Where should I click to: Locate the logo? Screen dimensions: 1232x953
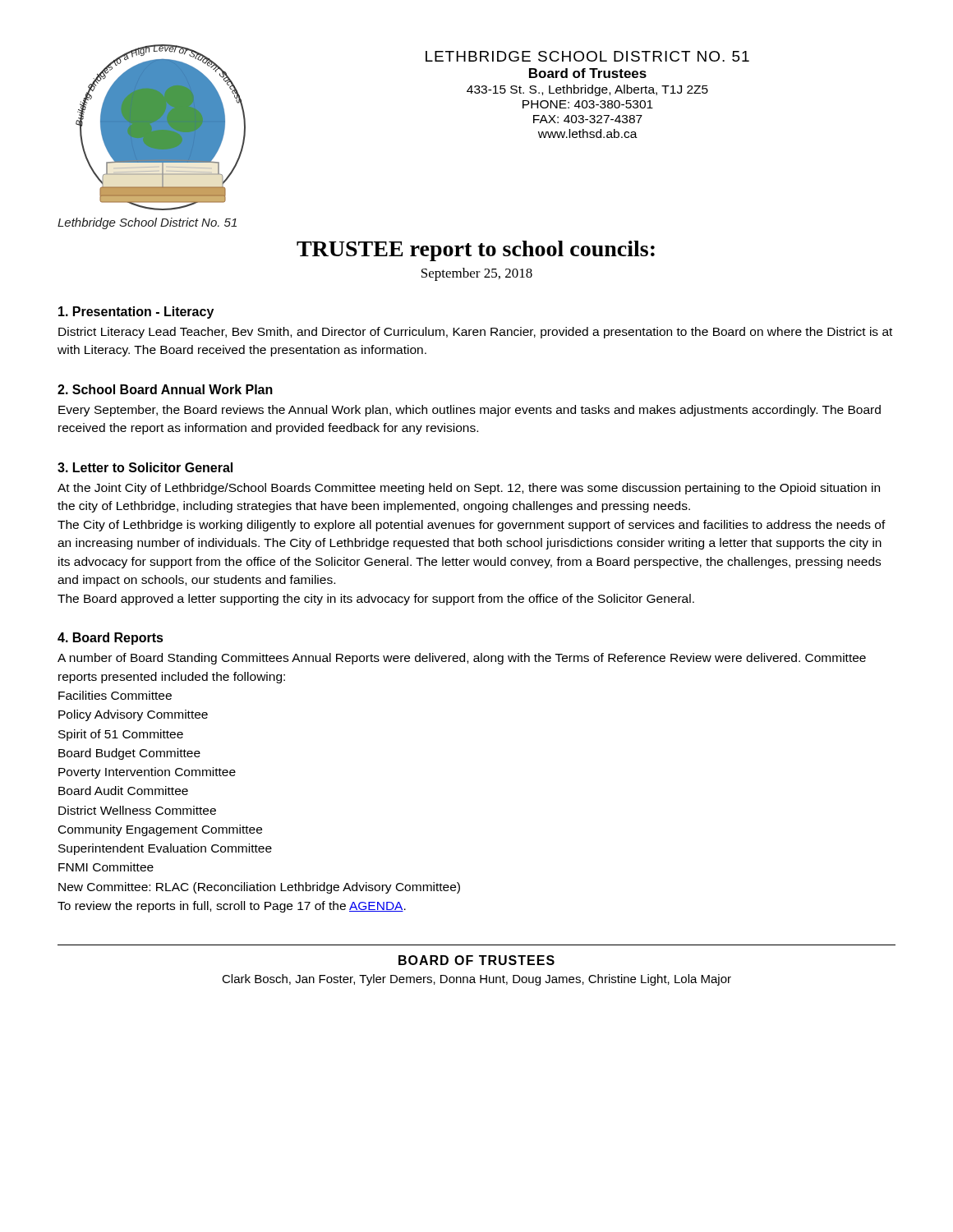coord(168,123)
